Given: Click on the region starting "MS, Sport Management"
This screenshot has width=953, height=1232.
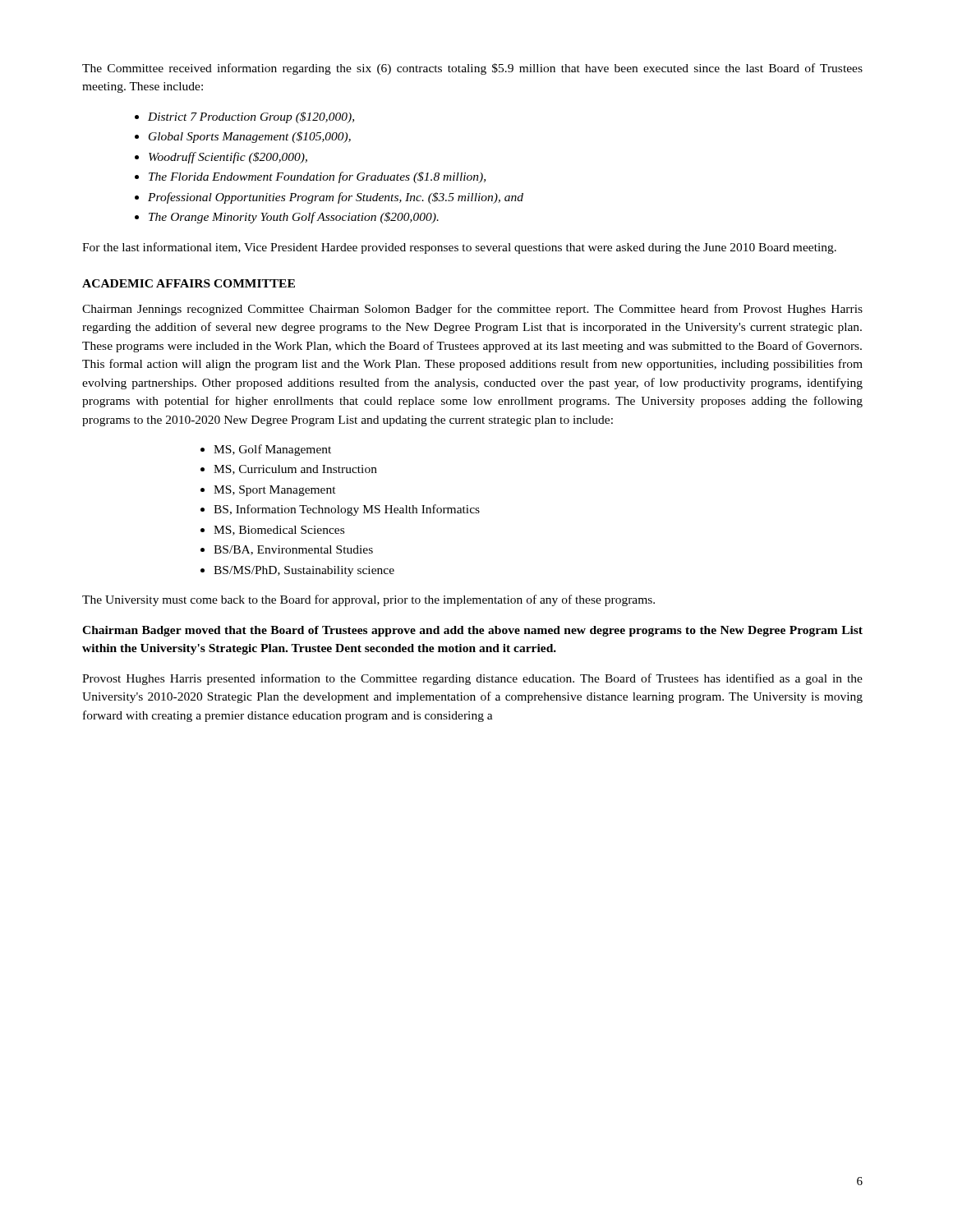Looking at the screenshot, I should (x=275, y=489).
